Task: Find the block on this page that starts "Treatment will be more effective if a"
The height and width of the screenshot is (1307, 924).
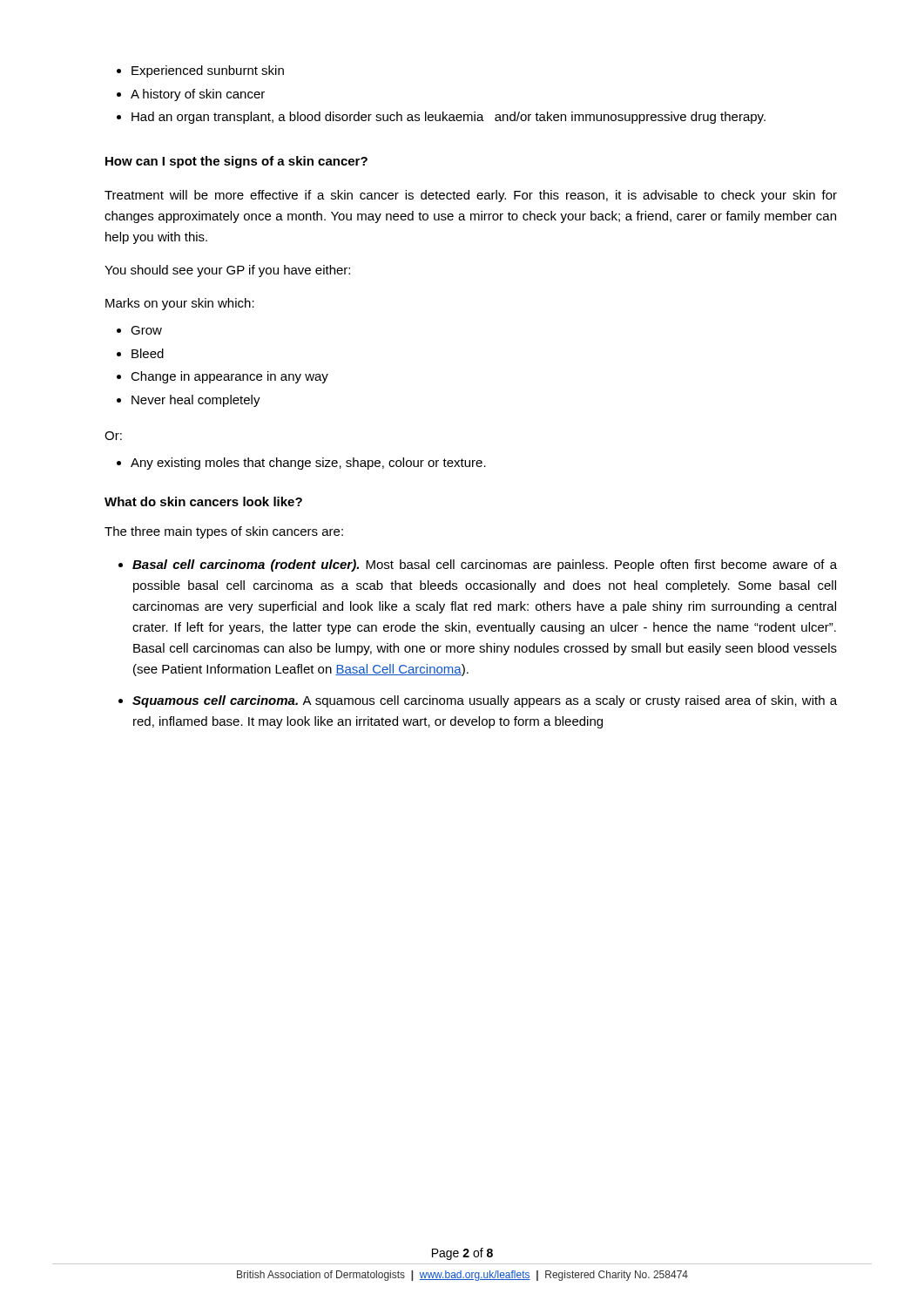Action: pos(471,216)
